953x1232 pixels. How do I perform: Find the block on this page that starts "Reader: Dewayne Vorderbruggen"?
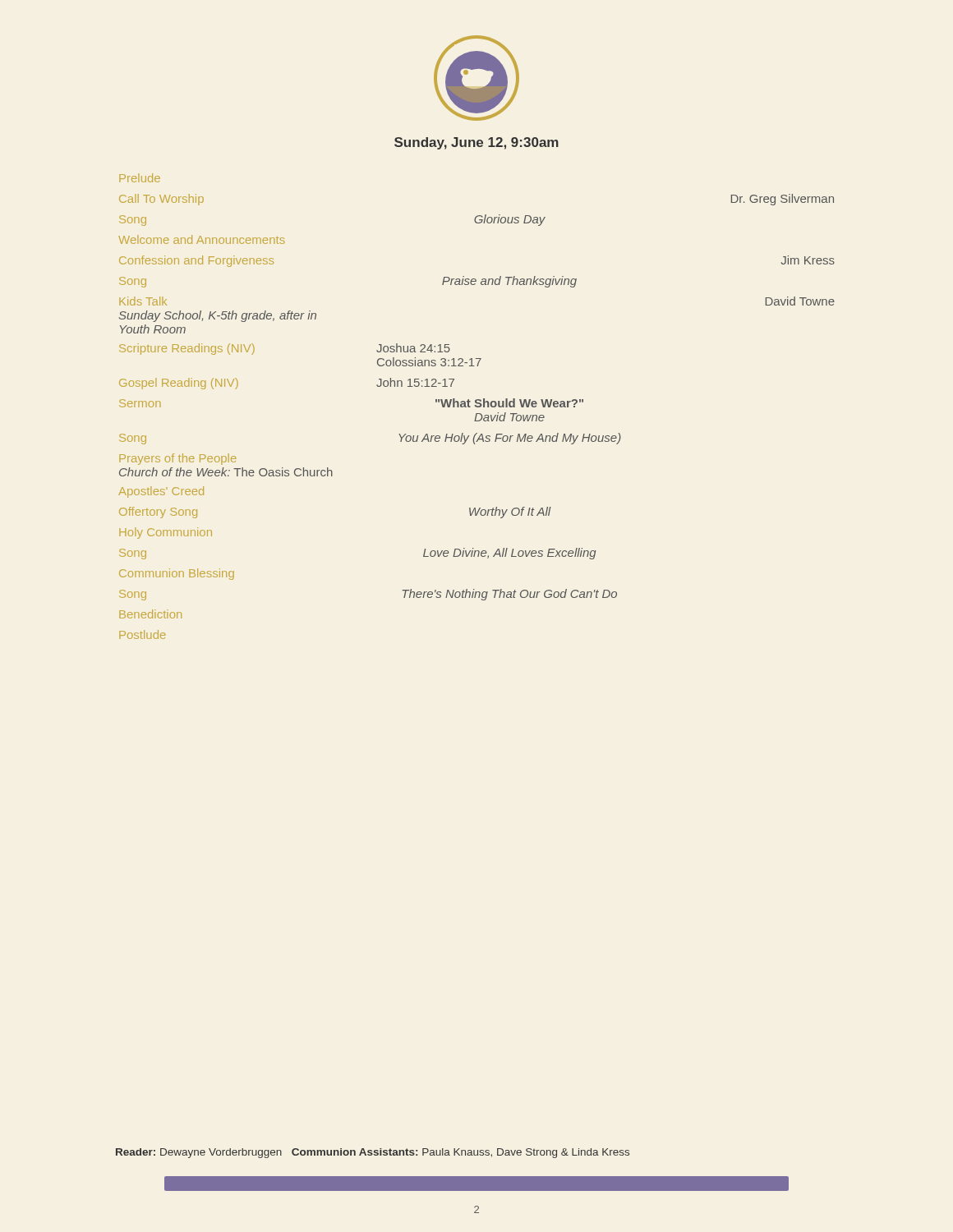coord(372,1152)
